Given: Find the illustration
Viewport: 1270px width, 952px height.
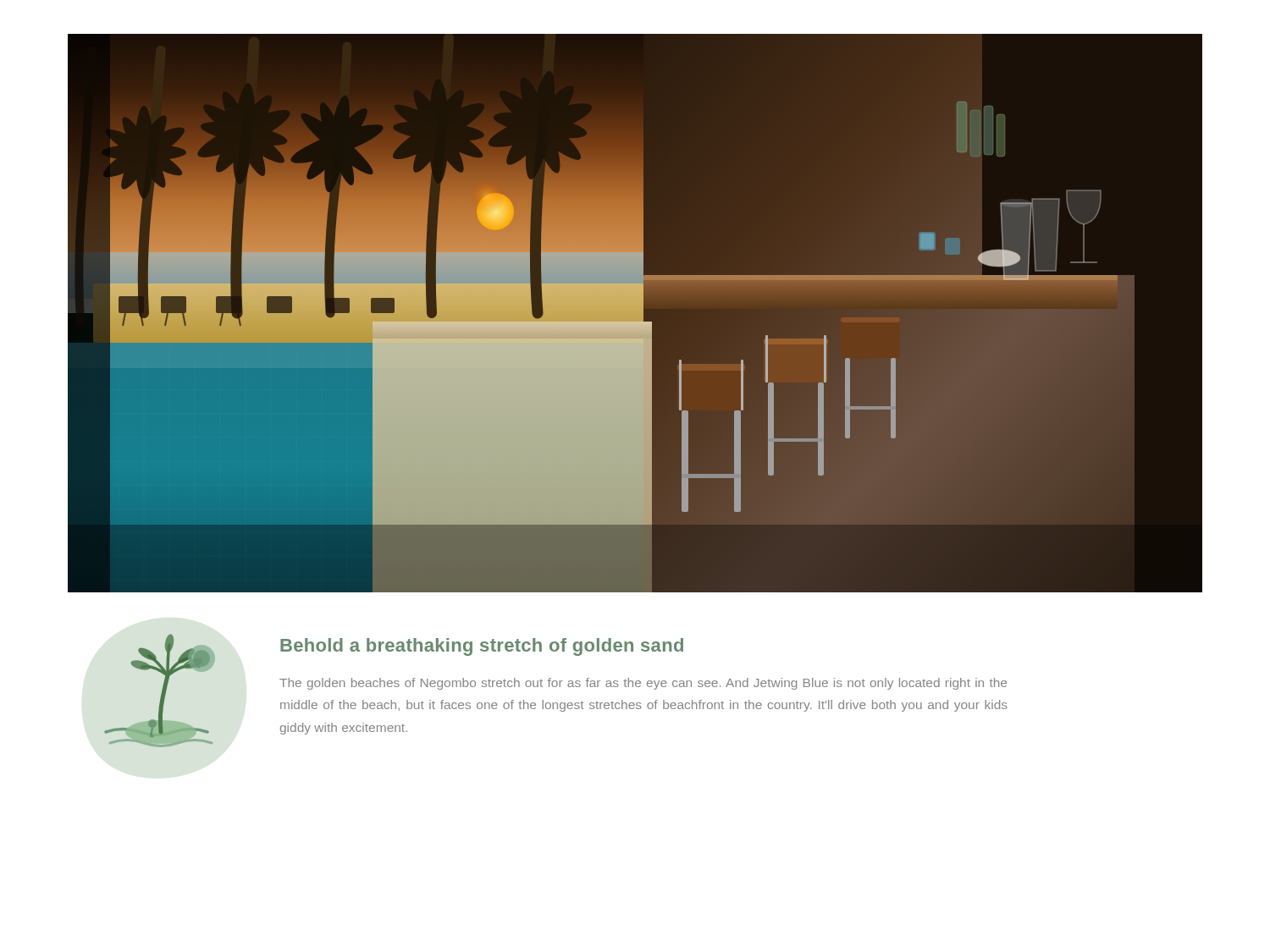Looking at the screenshot, I should click(x=161, y=694).
